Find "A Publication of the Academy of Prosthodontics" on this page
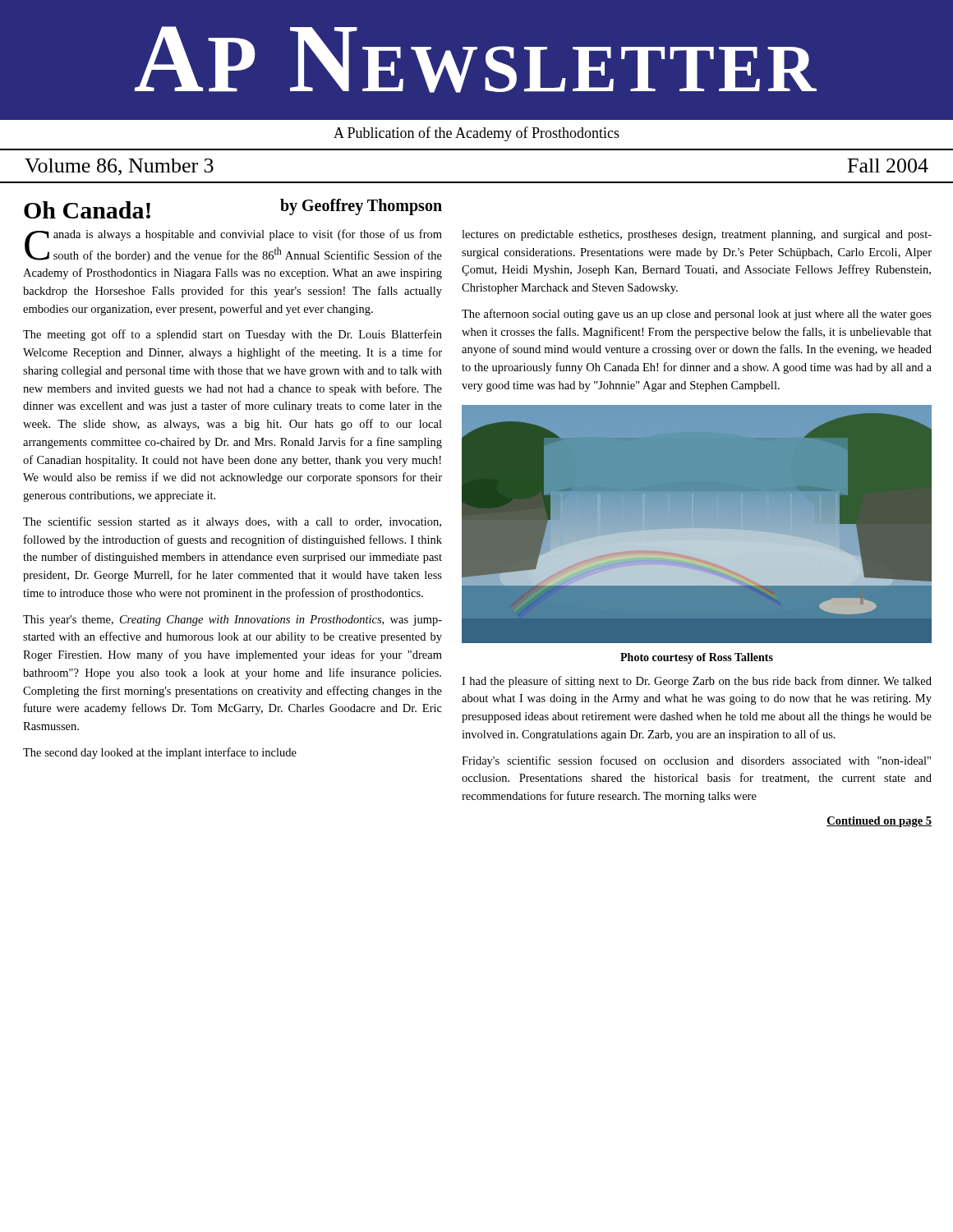 [476, 133]
